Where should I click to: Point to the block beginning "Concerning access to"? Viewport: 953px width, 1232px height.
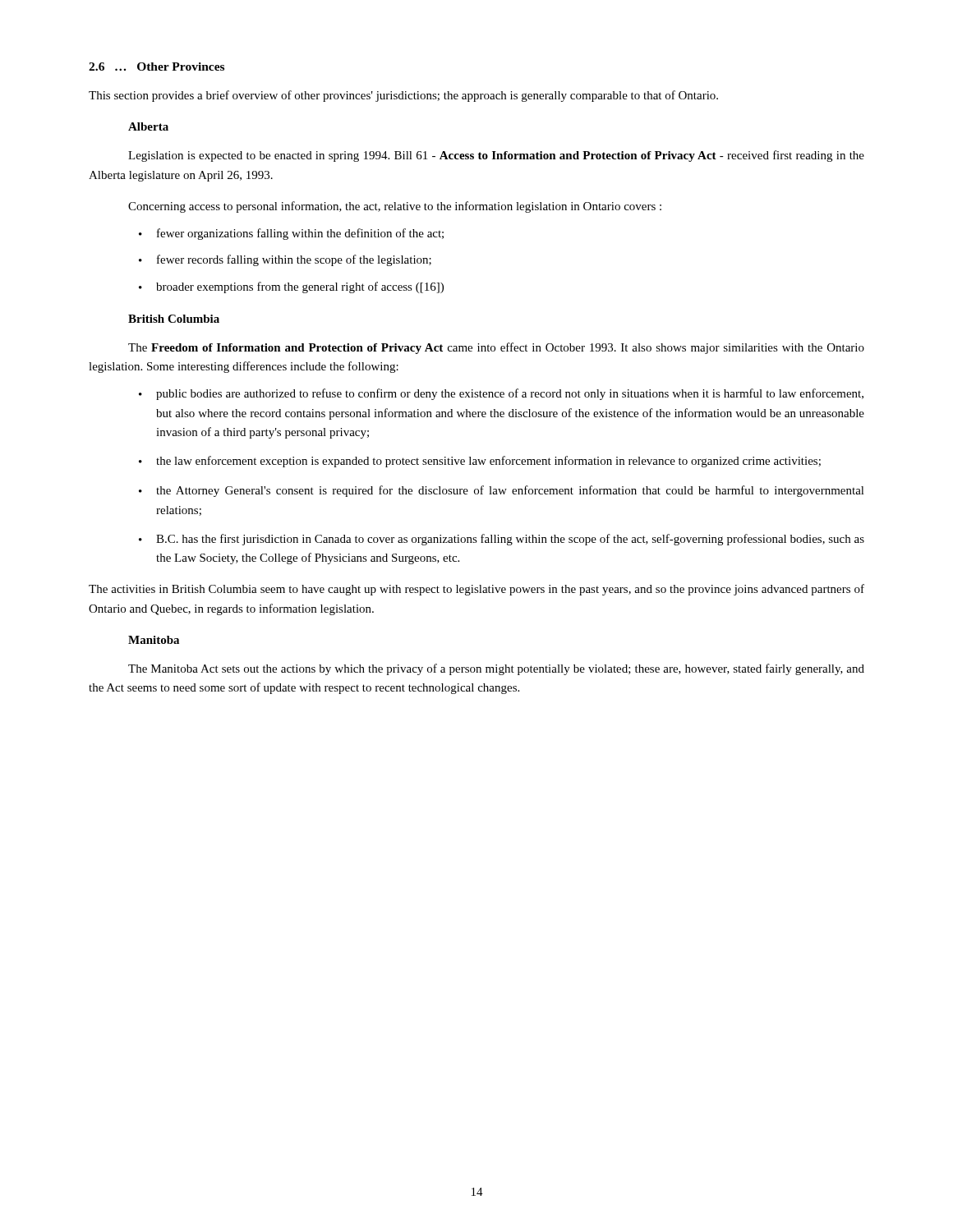coord(476,206)
